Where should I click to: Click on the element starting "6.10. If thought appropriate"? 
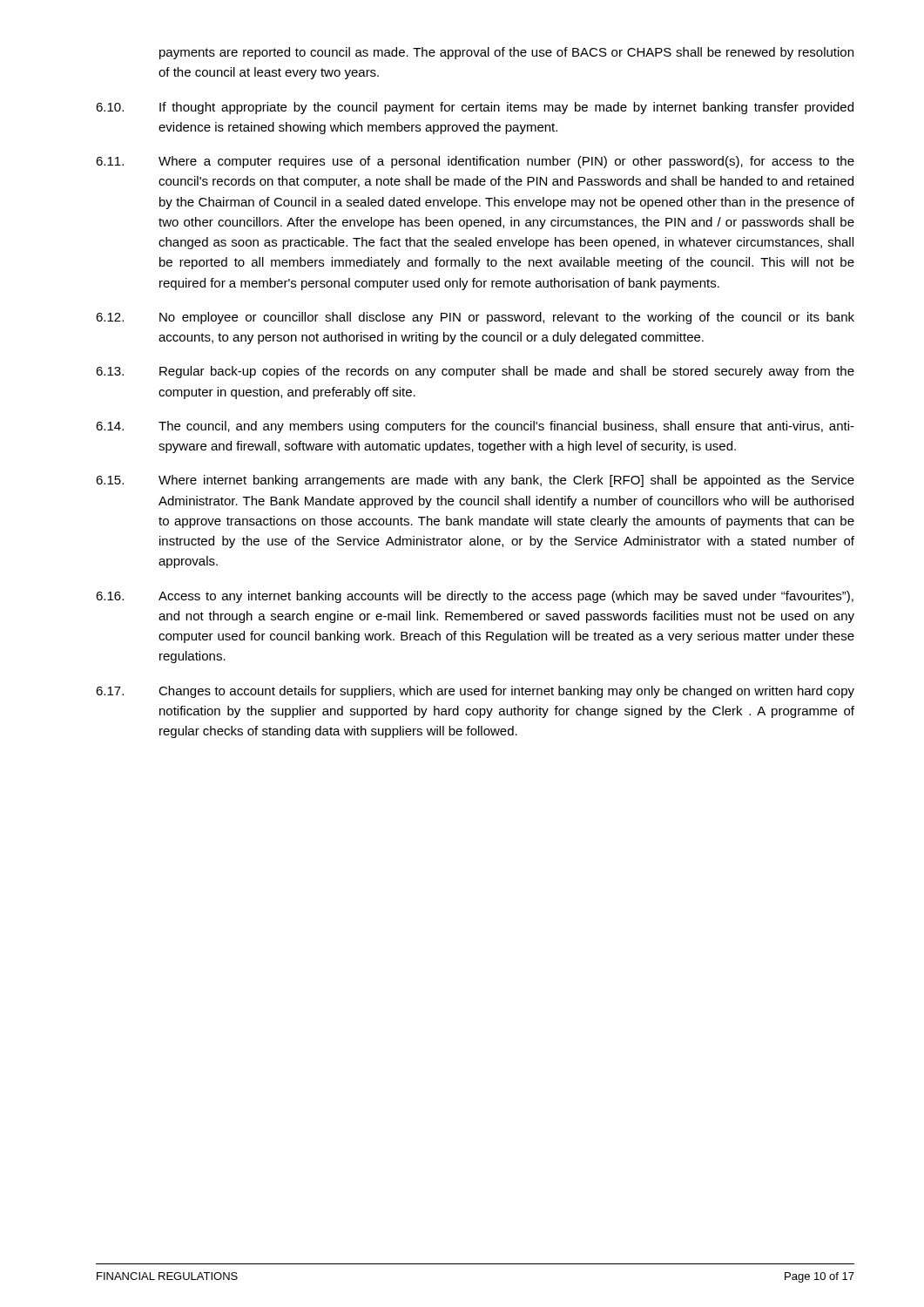pos(475,117)
